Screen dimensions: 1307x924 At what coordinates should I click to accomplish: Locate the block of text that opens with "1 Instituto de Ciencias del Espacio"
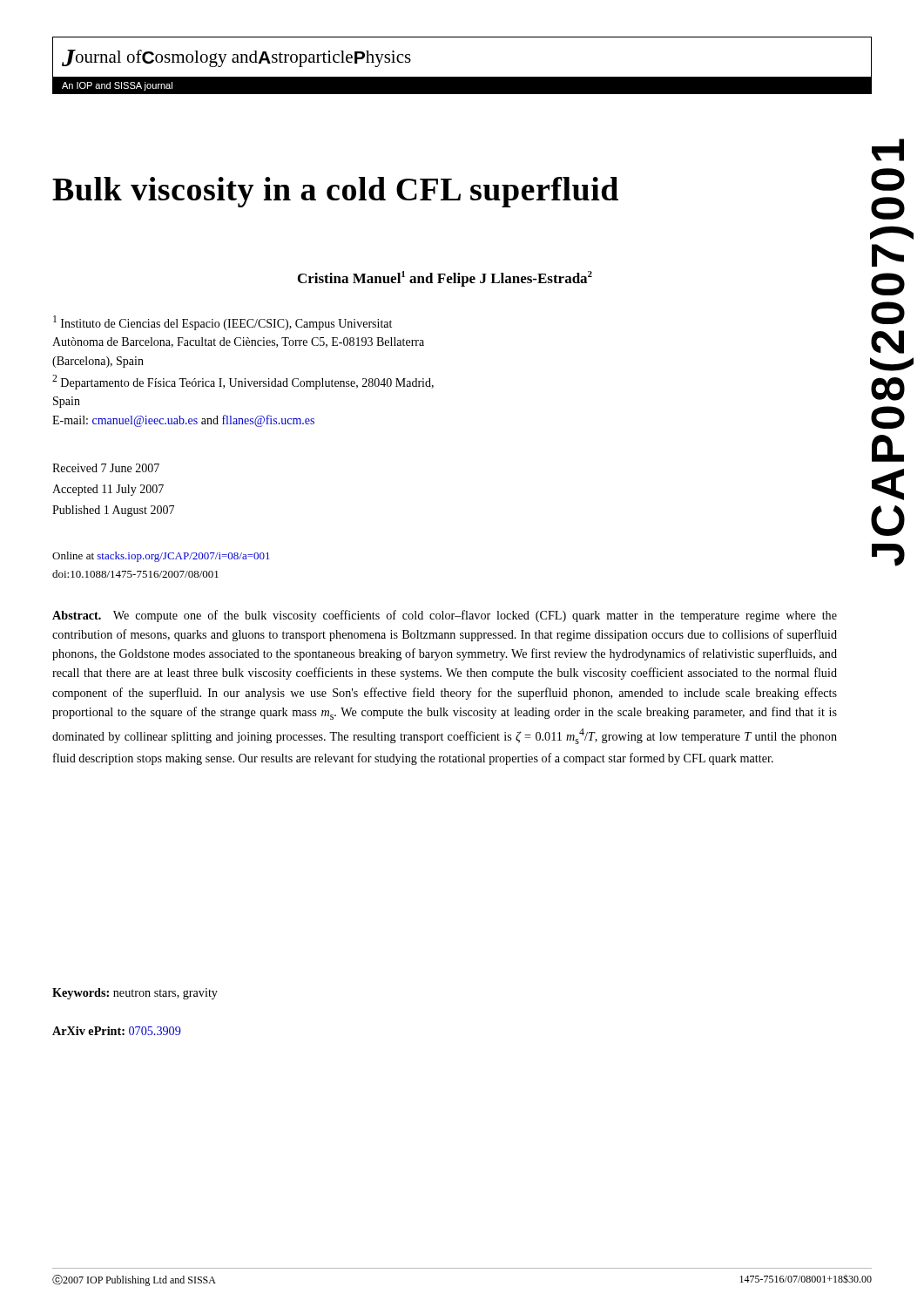[x=243, y=370]
